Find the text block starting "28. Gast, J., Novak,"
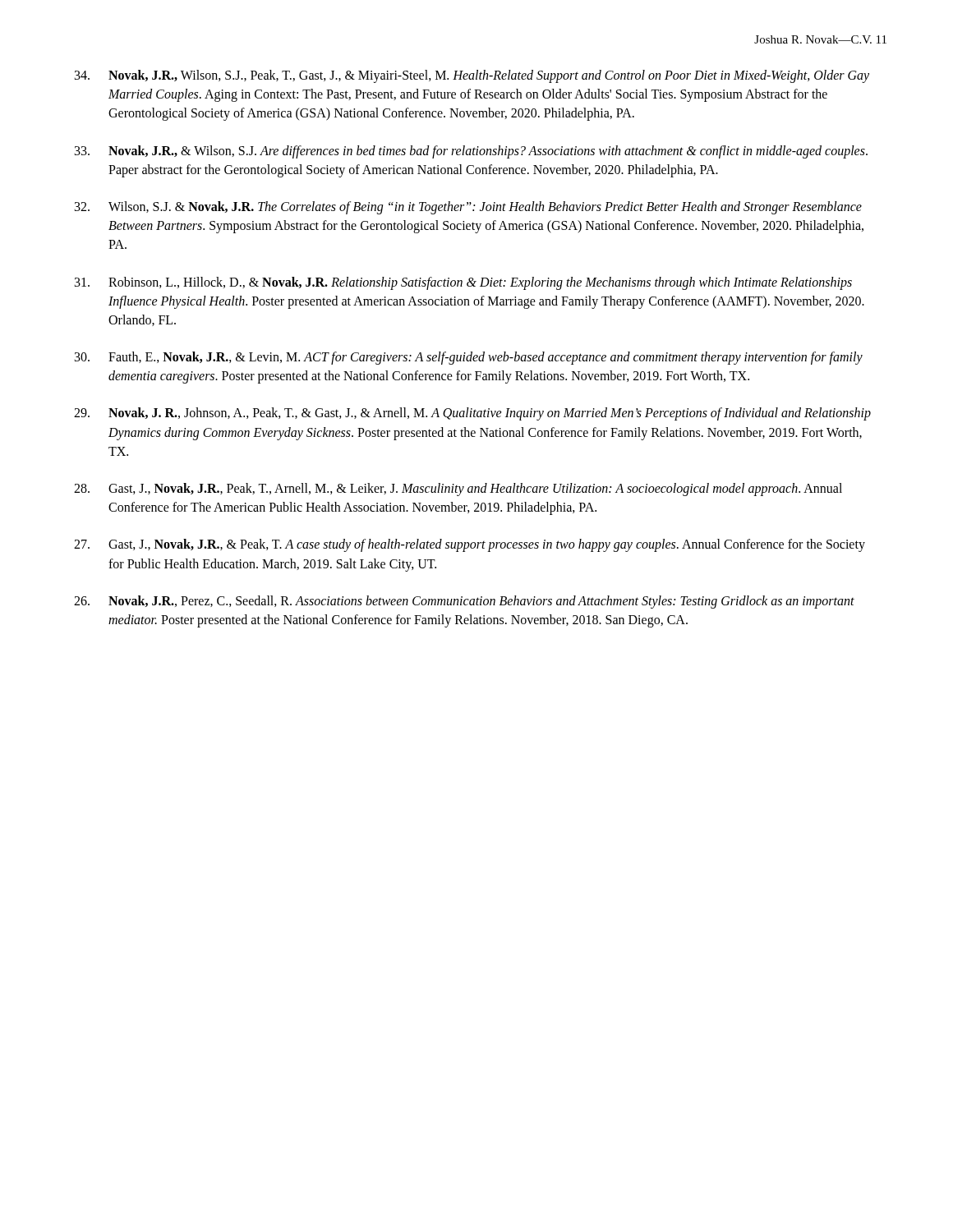Viewport: 953px width, 1232px height. [476, 498]
